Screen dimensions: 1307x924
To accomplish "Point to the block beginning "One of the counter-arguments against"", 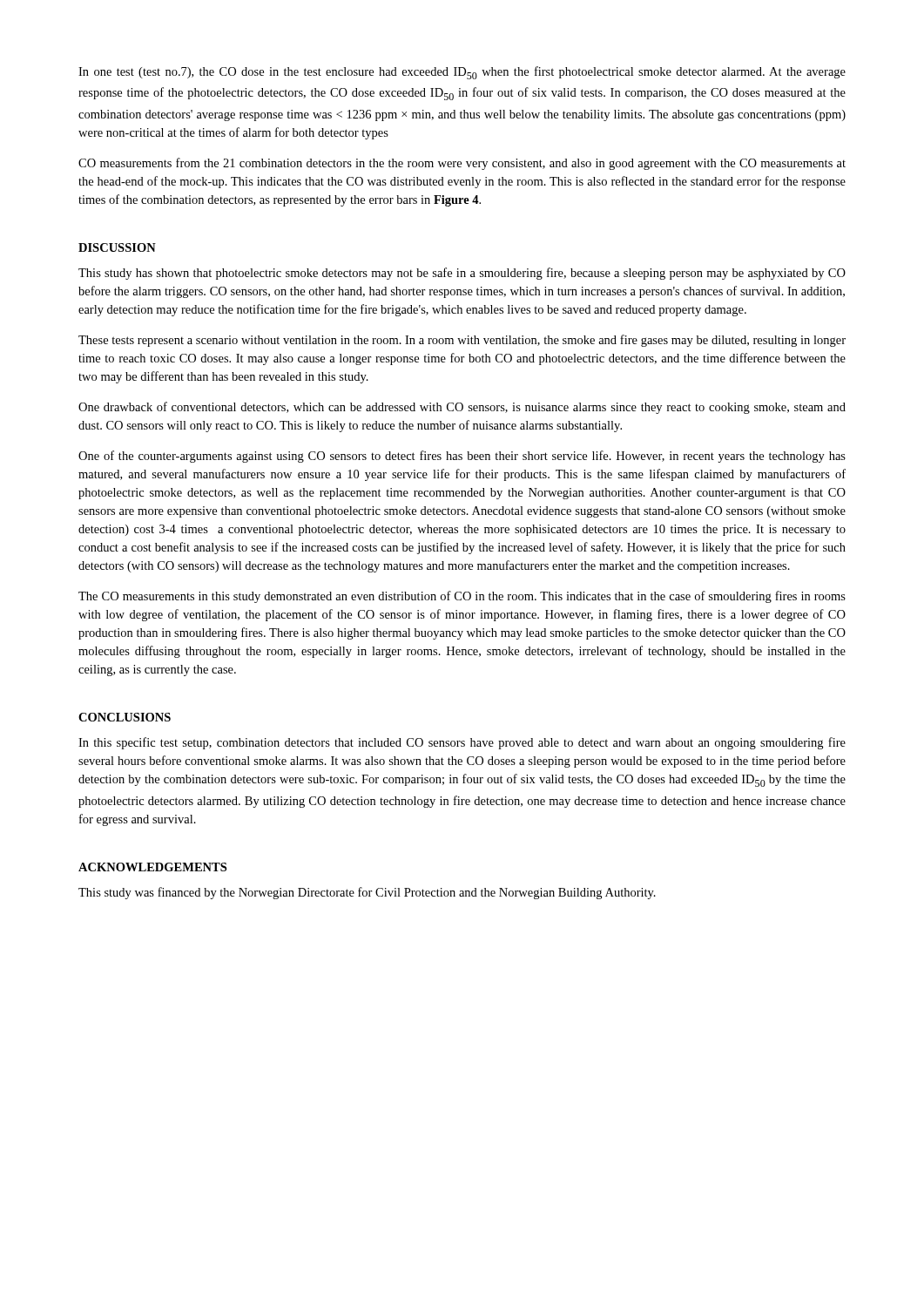I will (462, 511).
